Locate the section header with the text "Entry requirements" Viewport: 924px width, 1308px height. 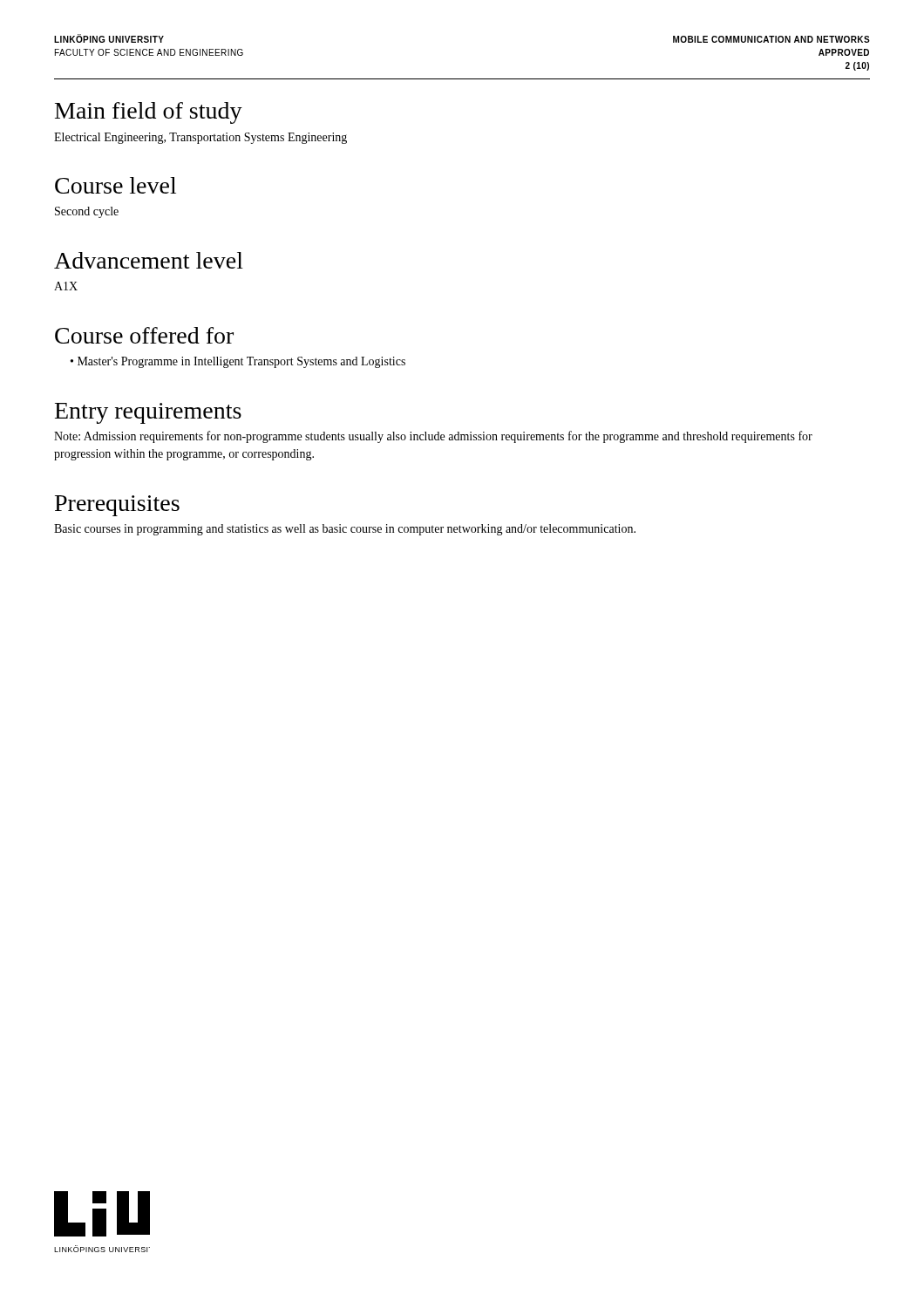pyautogui.click(x=148, y=413)
